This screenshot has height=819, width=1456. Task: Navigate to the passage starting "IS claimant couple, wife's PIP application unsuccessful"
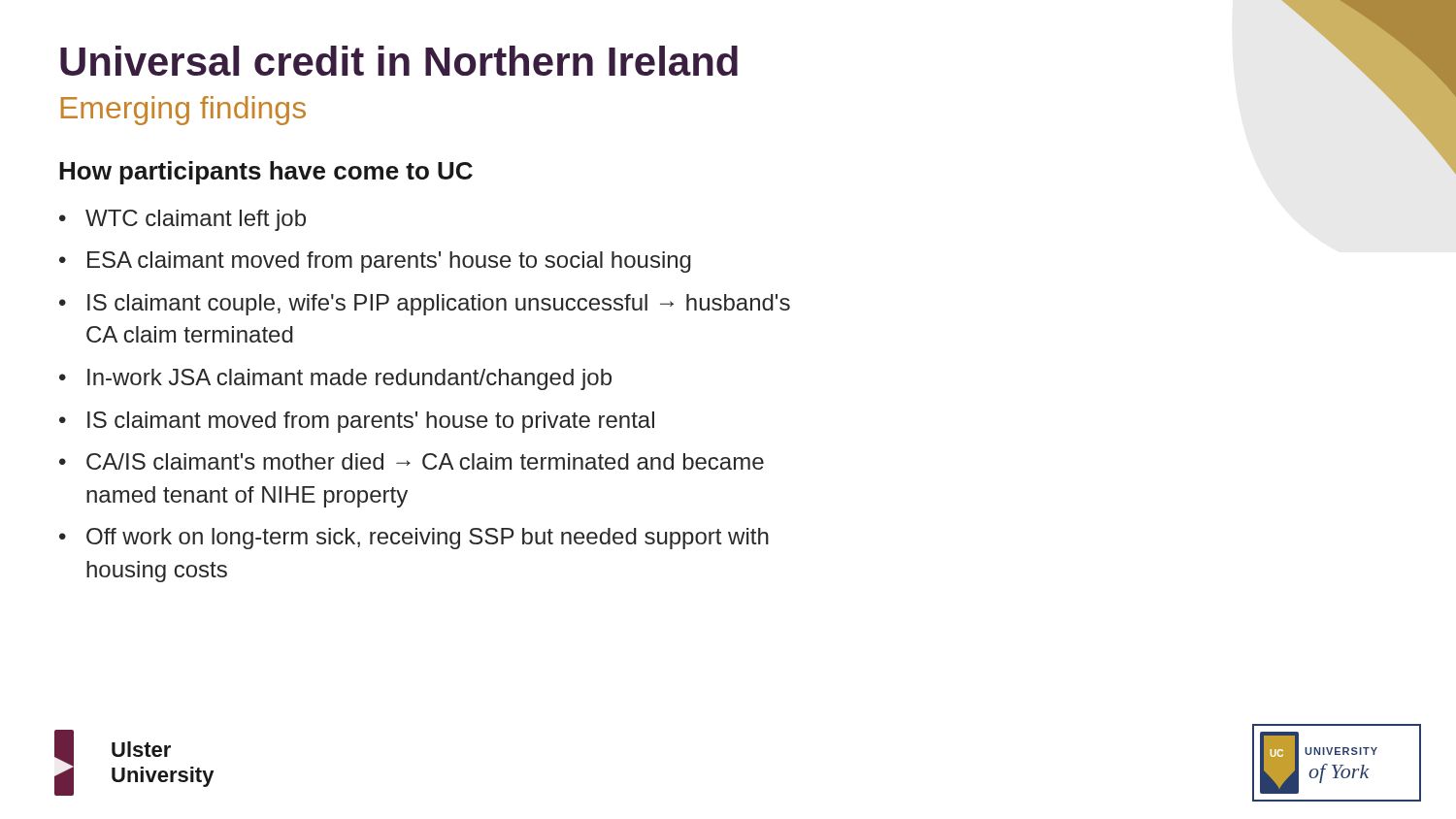point(438,318)
